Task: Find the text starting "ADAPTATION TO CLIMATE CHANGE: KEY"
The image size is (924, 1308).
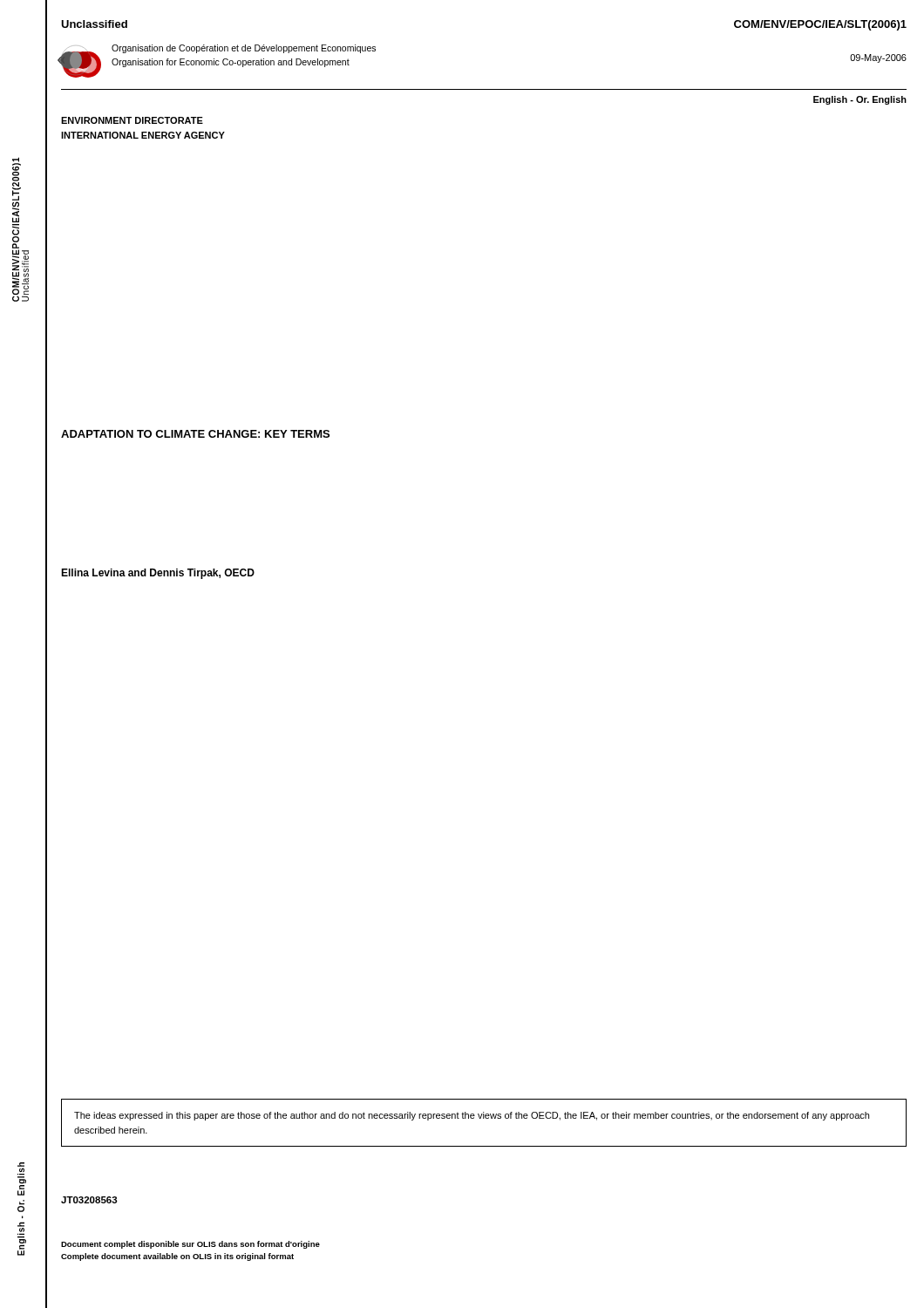Action: [x=196, y=434]
